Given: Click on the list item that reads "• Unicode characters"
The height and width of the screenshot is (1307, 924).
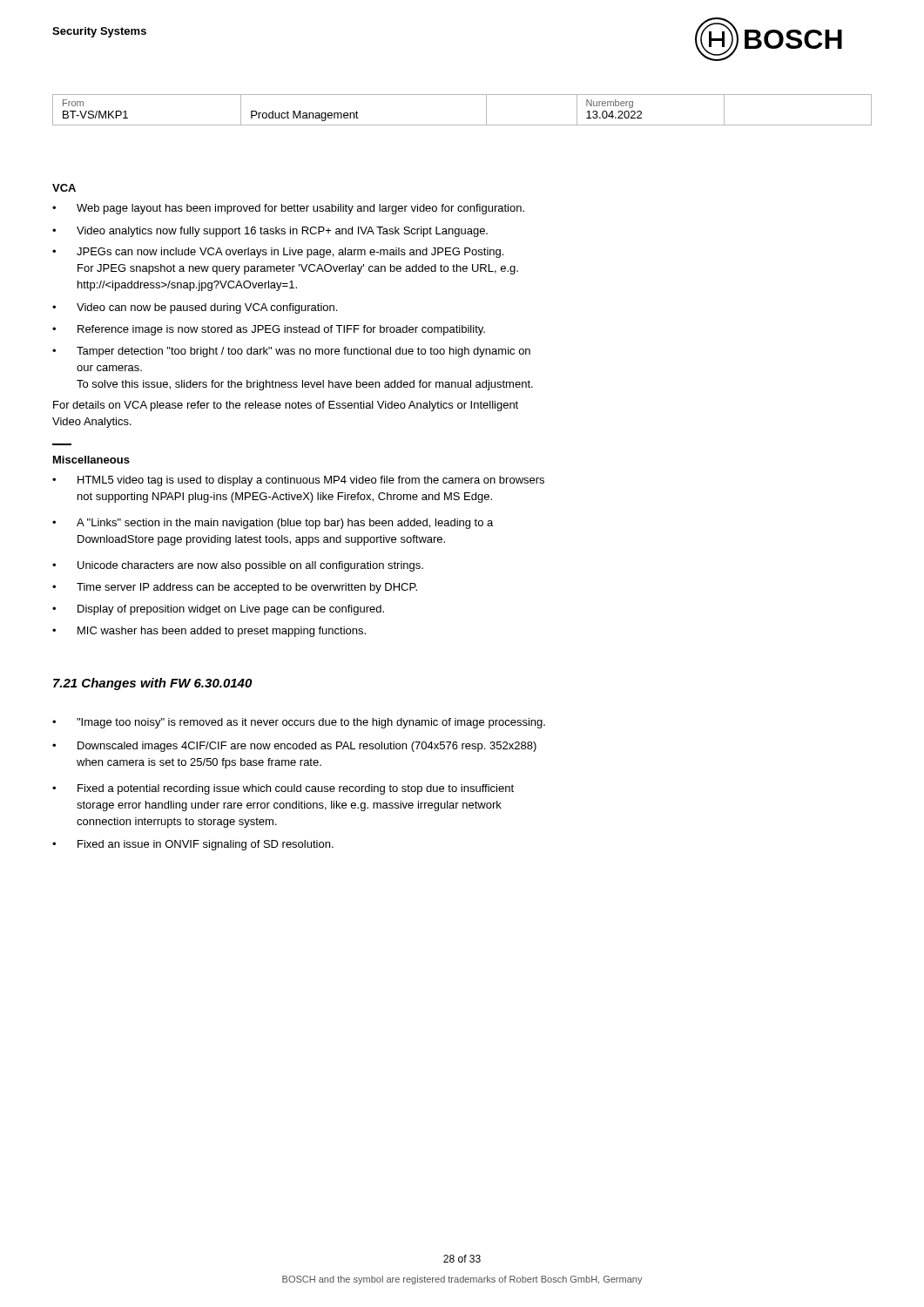Looking at the screenshot, I should coord(238,566).
